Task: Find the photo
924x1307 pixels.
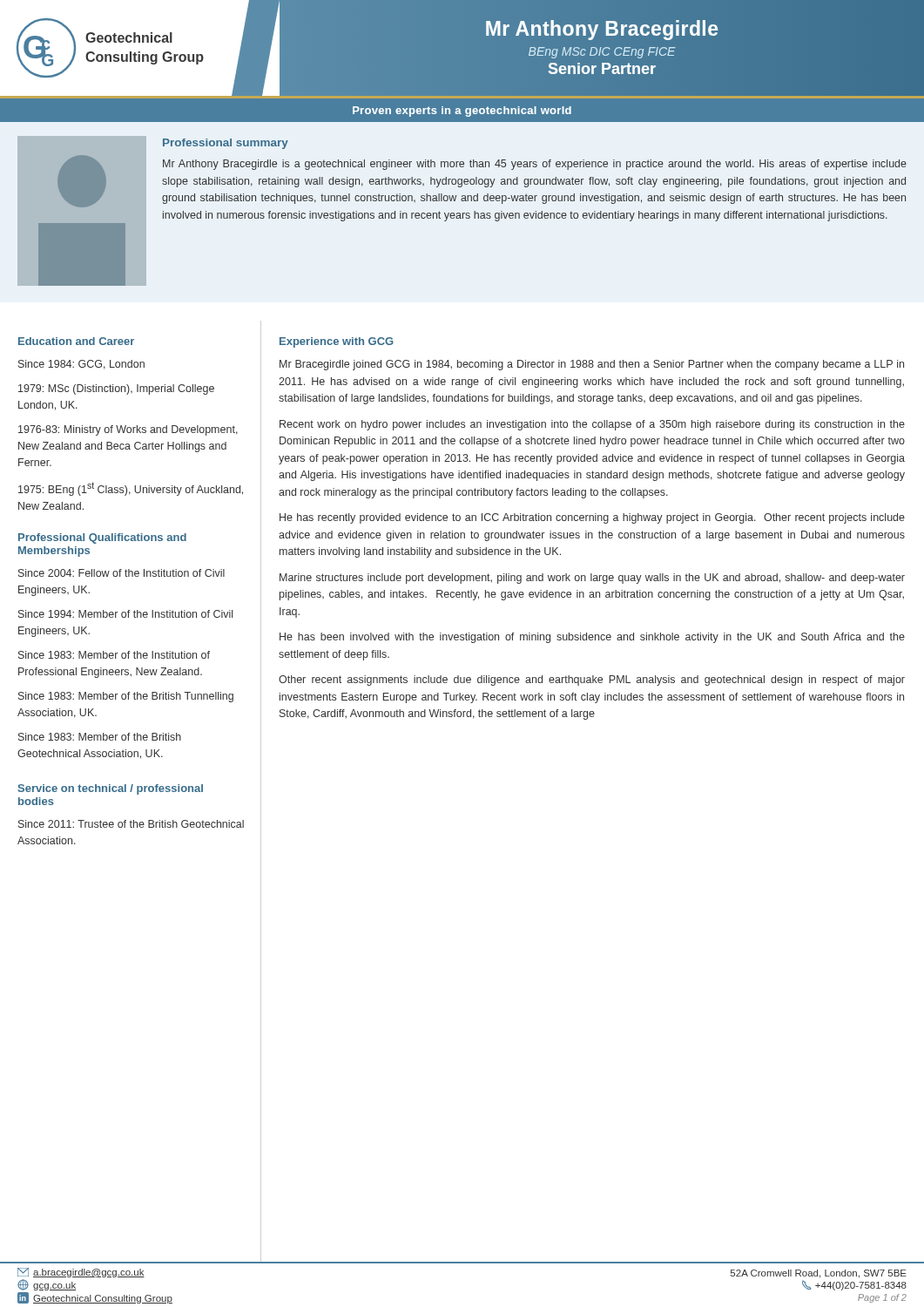Action: [82, 212]
